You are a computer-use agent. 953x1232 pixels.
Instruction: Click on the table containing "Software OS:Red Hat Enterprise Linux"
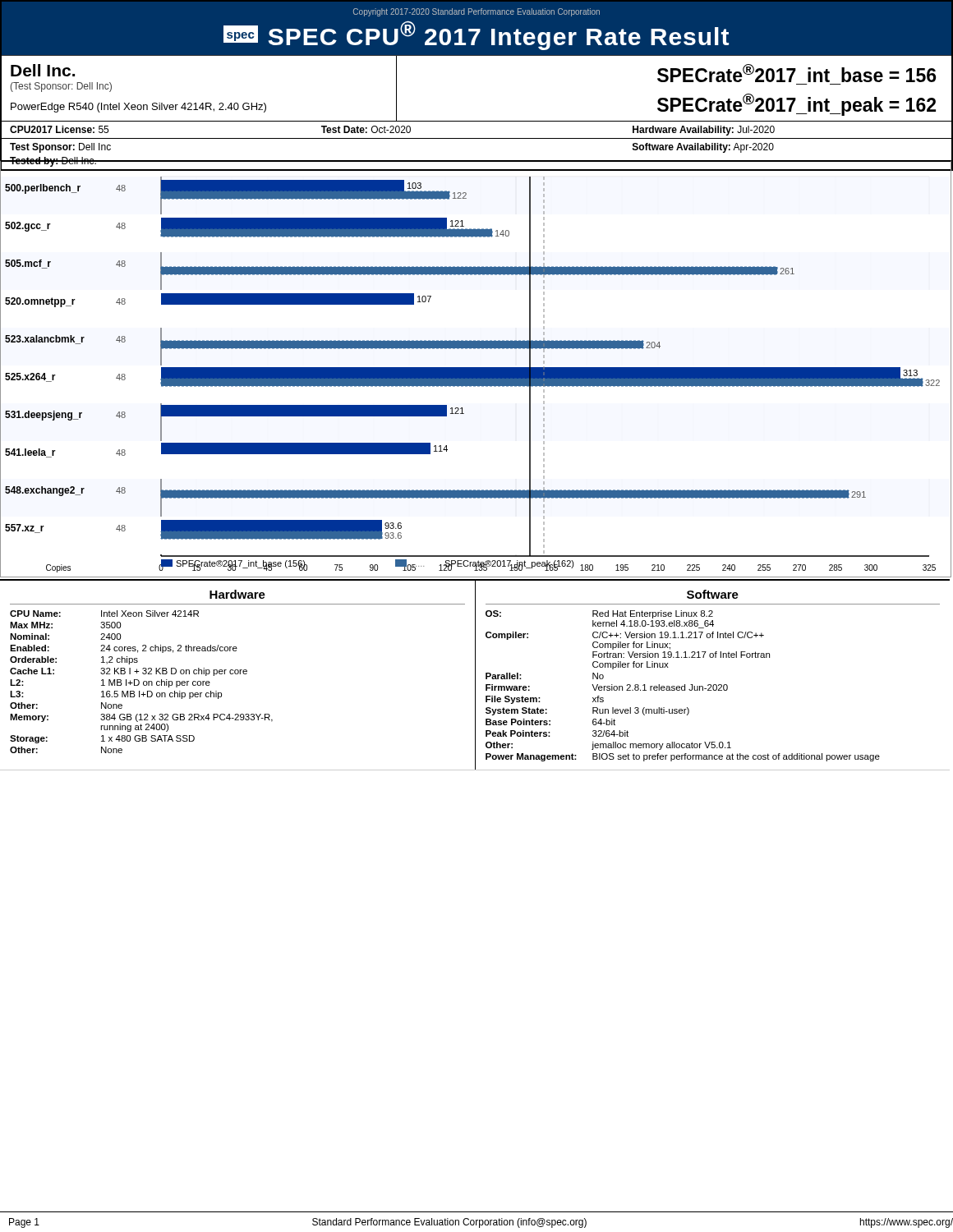tap(713, 675)
